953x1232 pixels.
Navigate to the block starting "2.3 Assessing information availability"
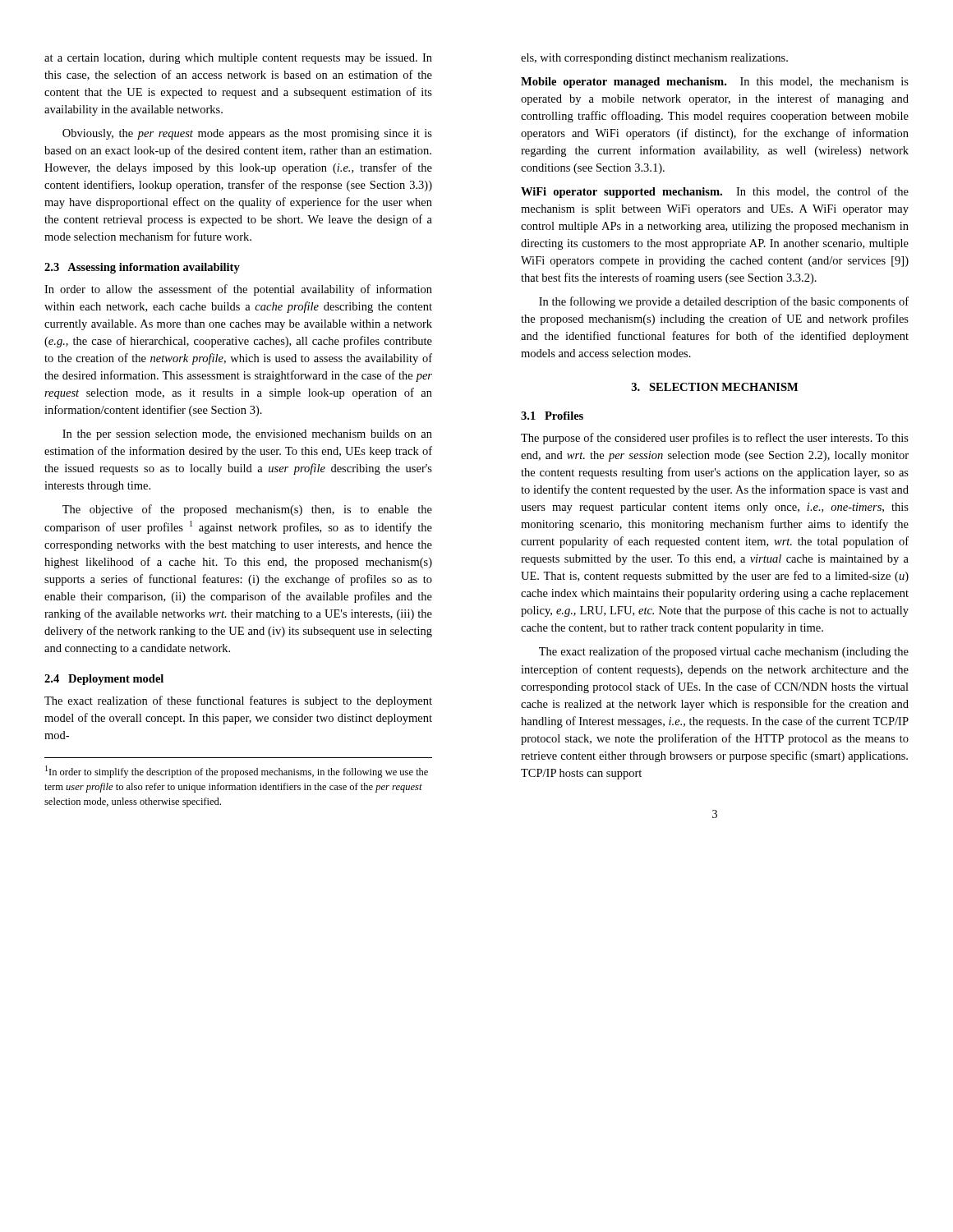[x=142, y=267]
